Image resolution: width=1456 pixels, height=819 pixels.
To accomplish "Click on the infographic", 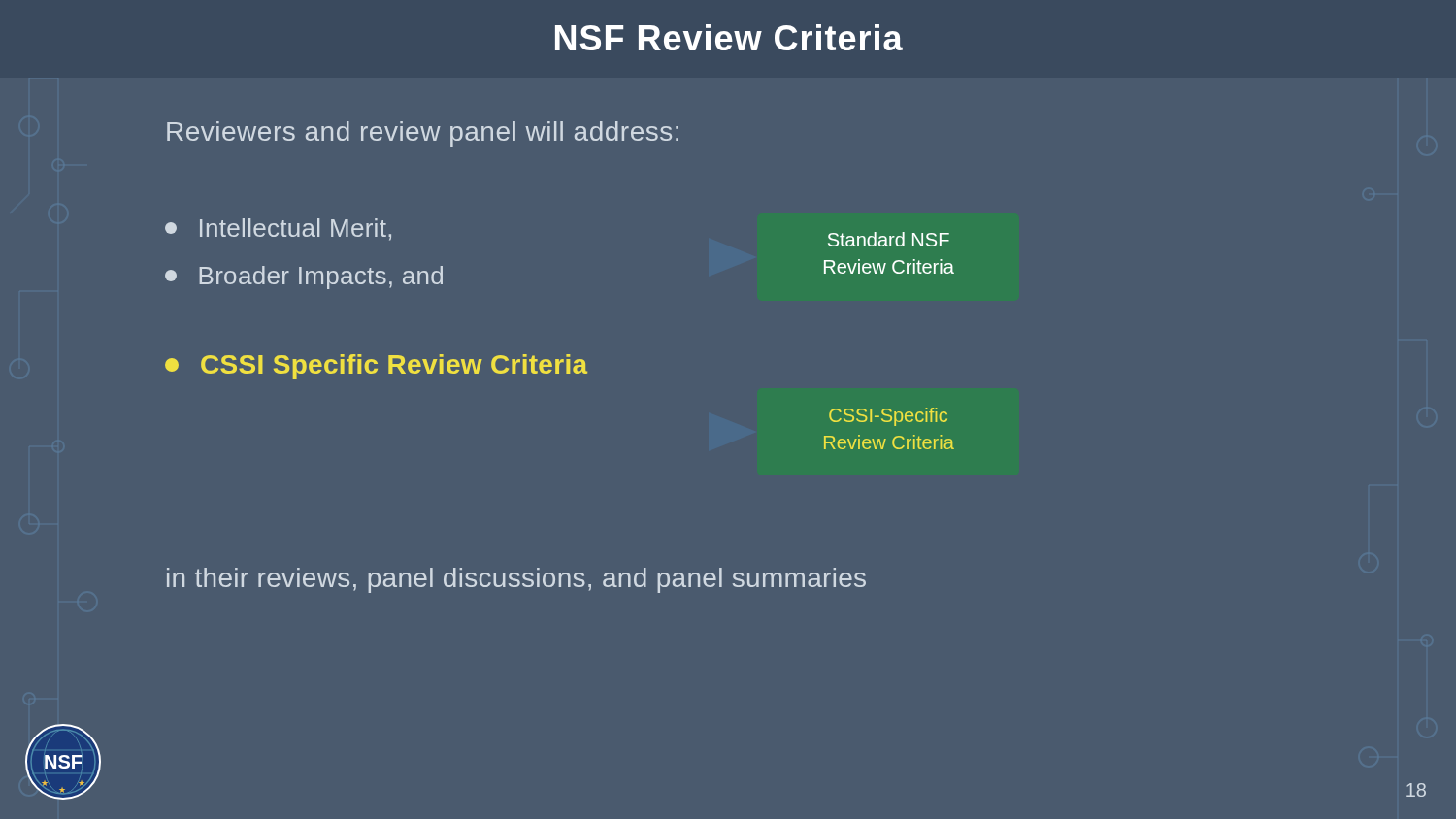I will click(x=830, y=364).
